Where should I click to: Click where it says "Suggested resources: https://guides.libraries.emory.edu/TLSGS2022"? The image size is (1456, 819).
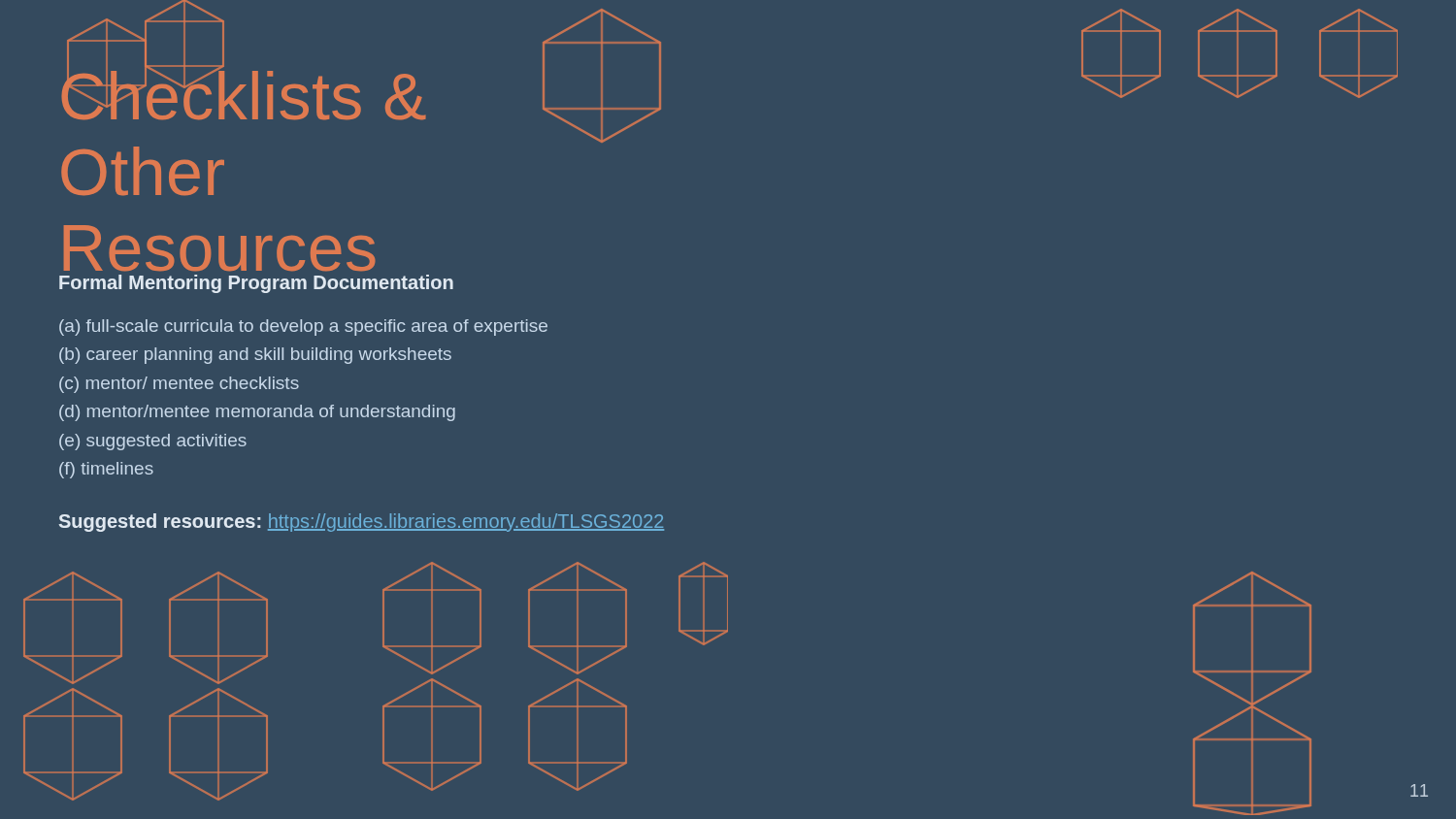coord(361,521)
